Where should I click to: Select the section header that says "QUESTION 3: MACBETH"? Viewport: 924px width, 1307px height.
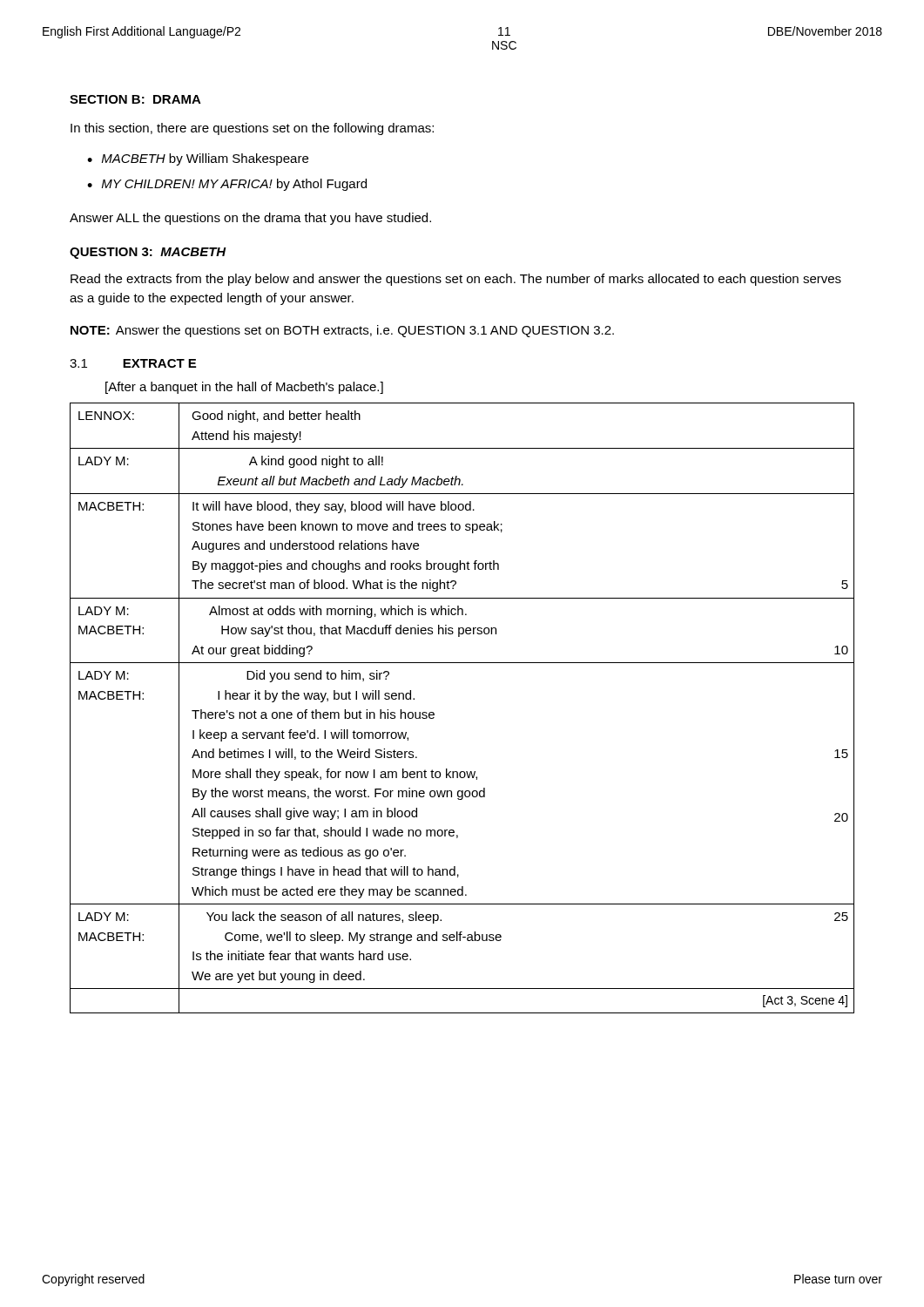tap(148, 251)
